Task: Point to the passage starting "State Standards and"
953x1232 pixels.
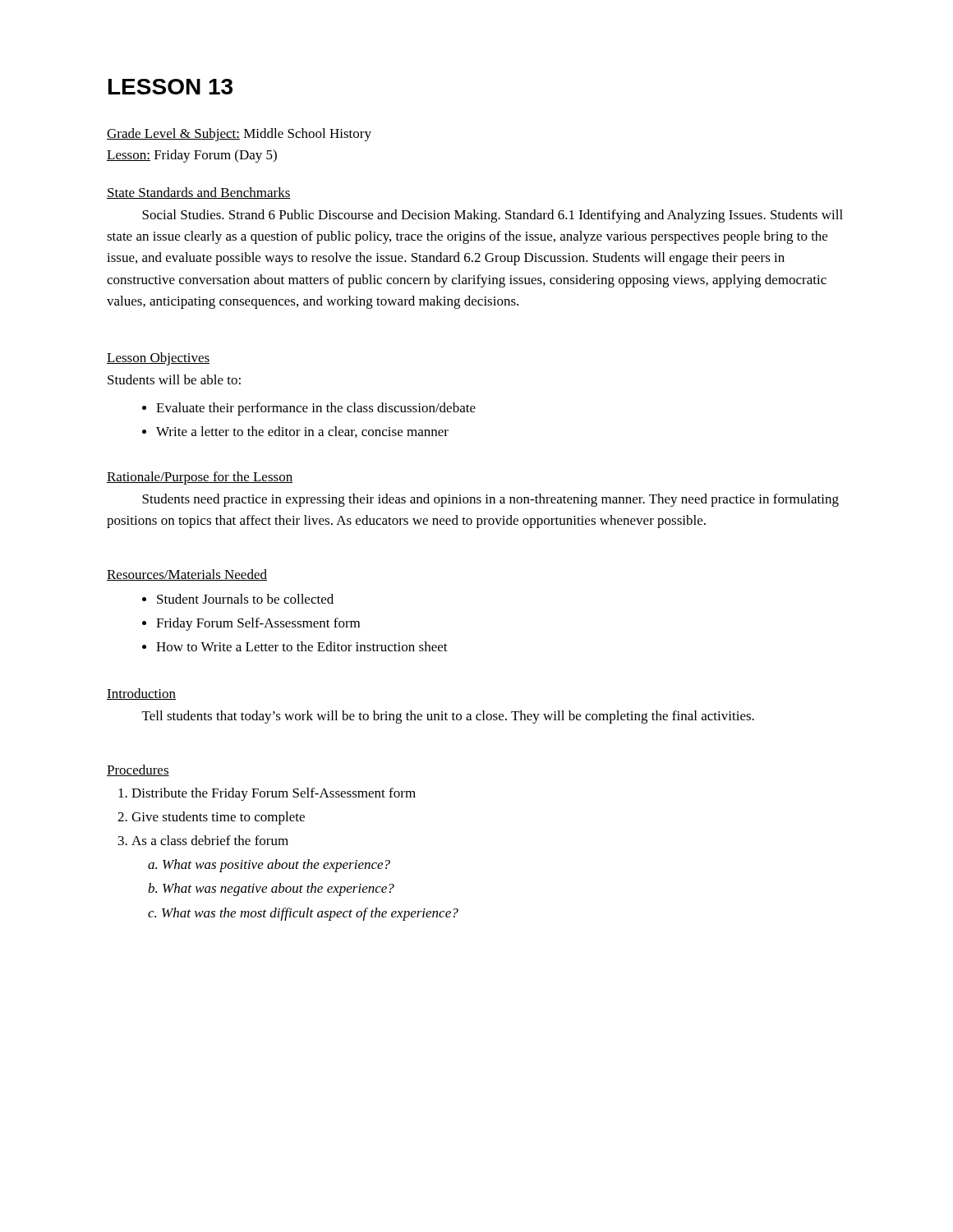Action: [199, 192]
